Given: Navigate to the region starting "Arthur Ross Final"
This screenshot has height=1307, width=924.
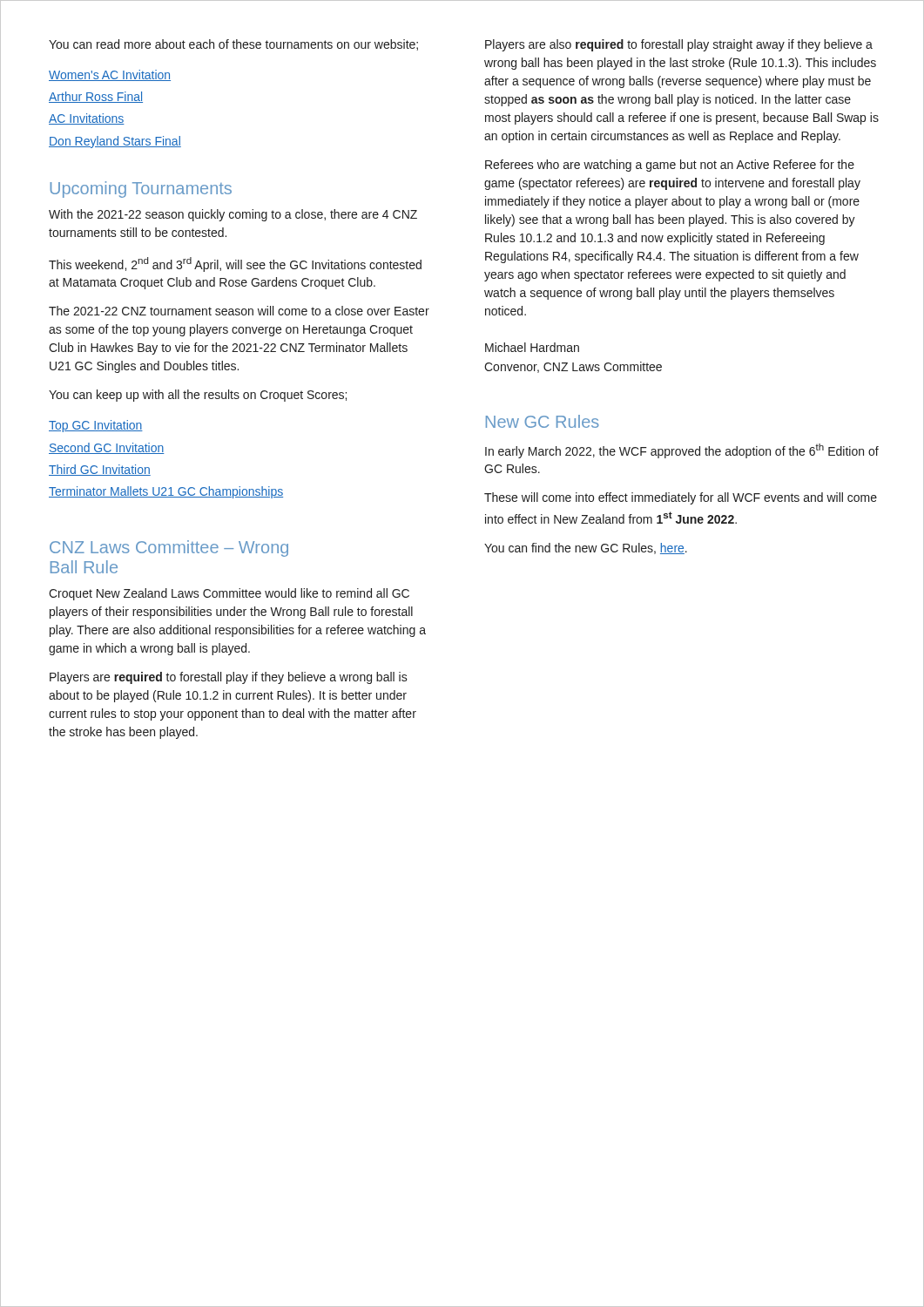Looking at the screenshot, I should [x=96, y=97].
